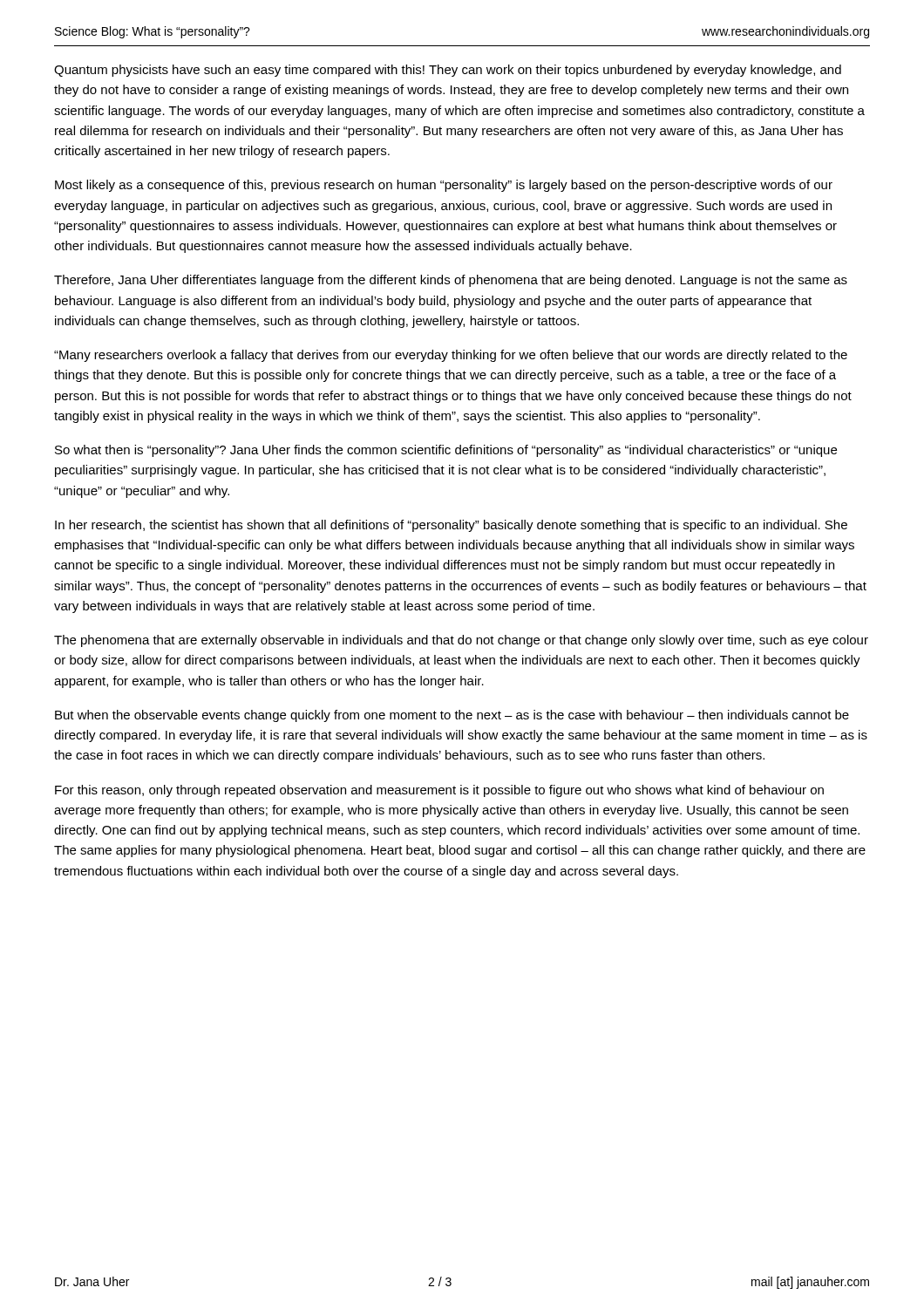924x1308 pixels.
Task: Click on the text starting "So what then is “personality”? Jana"
Action: (x=446, y=470)
